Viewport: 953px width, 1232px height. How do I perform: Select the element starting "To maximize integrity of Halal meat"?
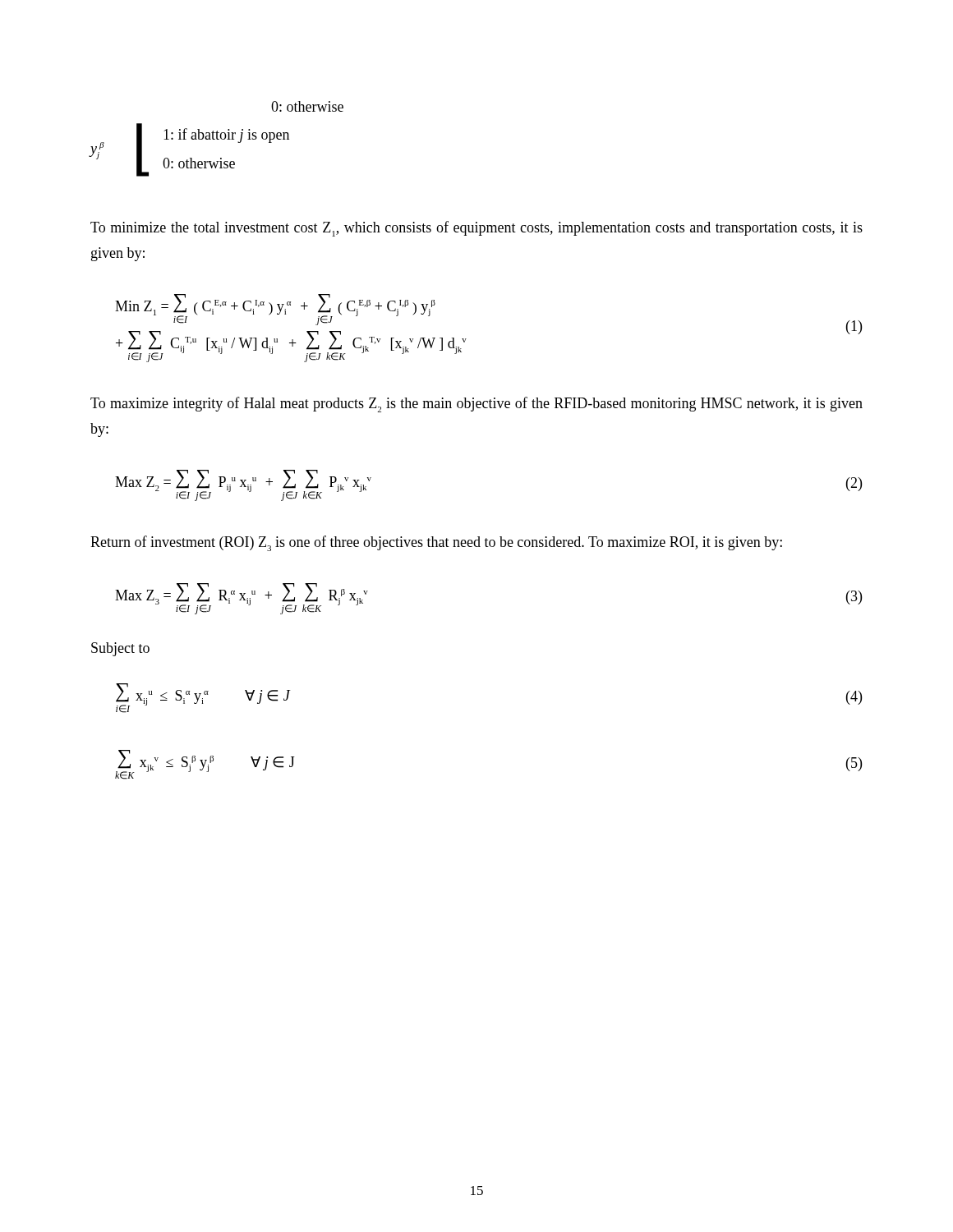click(x=476, y=416)
